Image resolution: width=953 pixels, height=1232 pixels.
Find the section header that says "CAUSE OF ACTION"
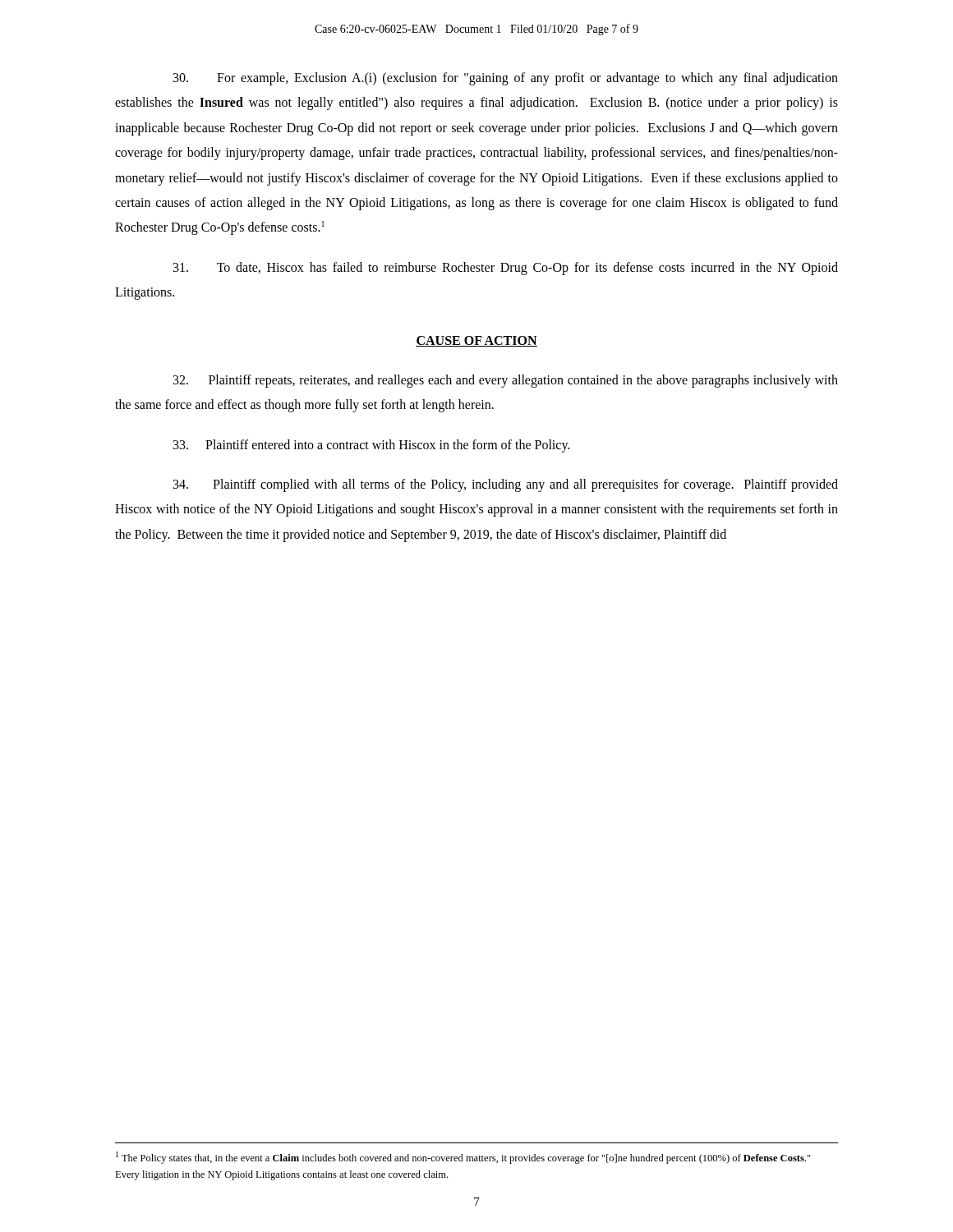pos(476,340)
